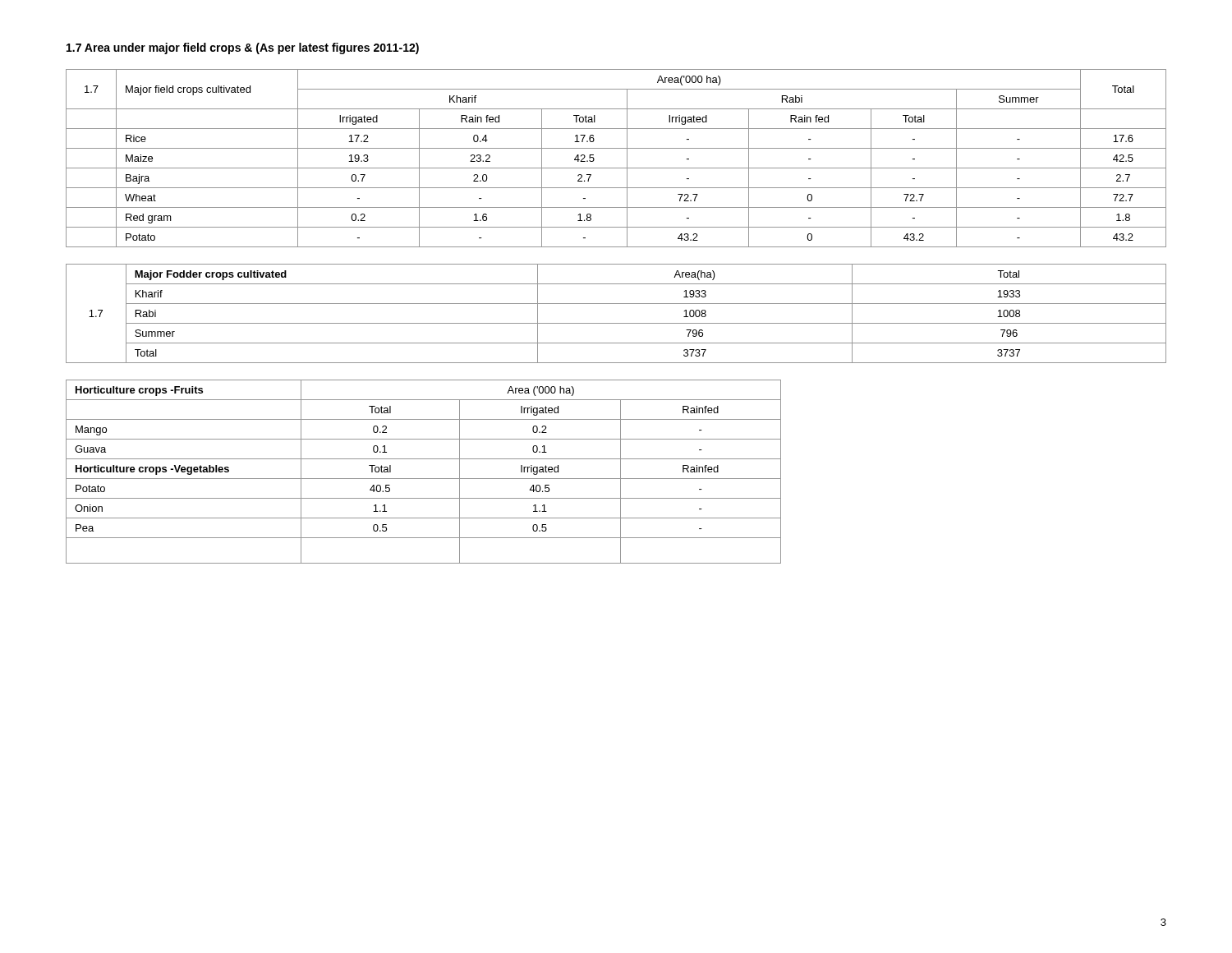Locate the table with the text "Horticulture crops -Vegetables"
Screen dimensions: 953x1232
pos(423,472)
